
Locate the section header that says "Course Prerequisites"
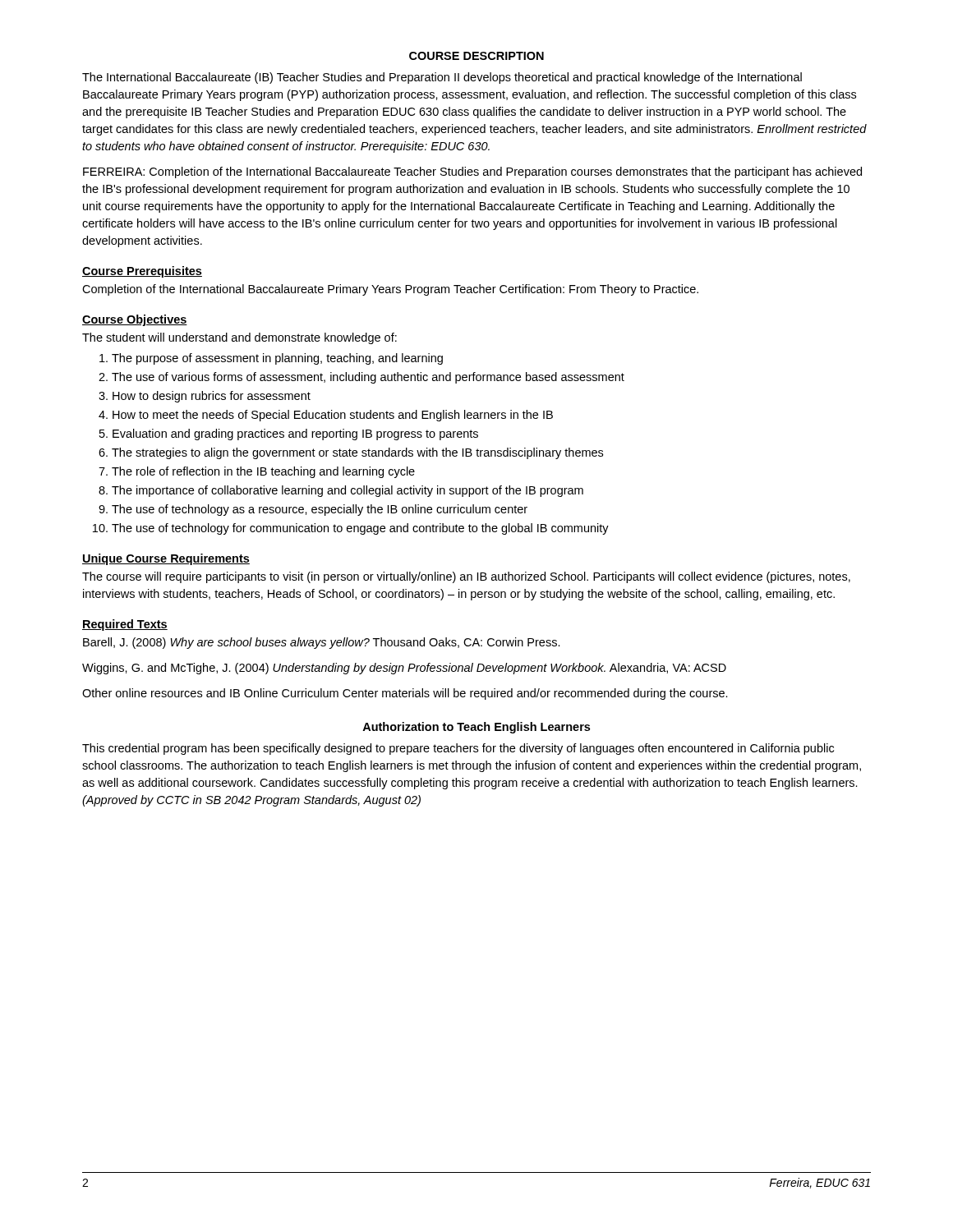click(142, 271)
